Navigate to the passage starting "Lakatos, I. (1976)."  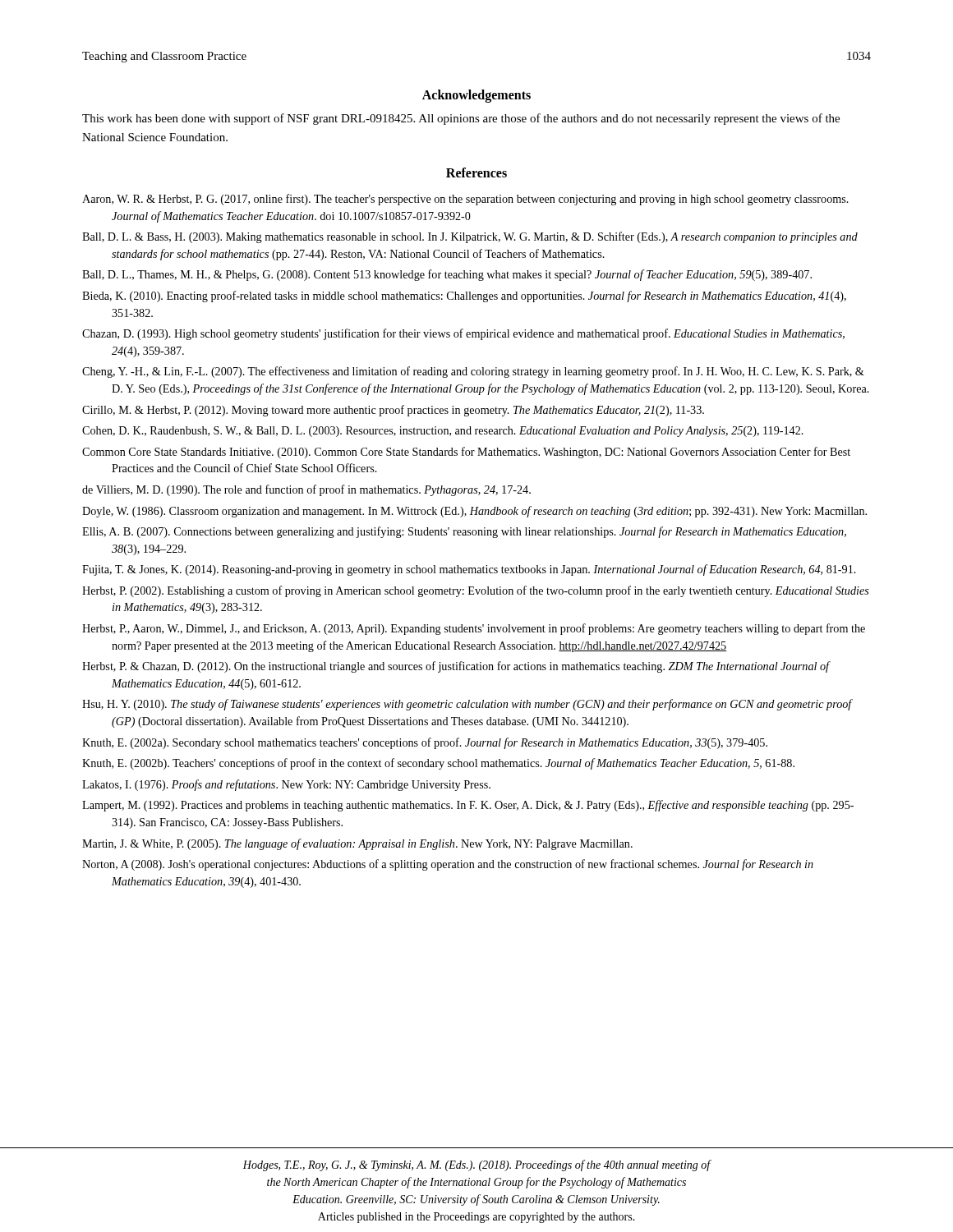287,784
